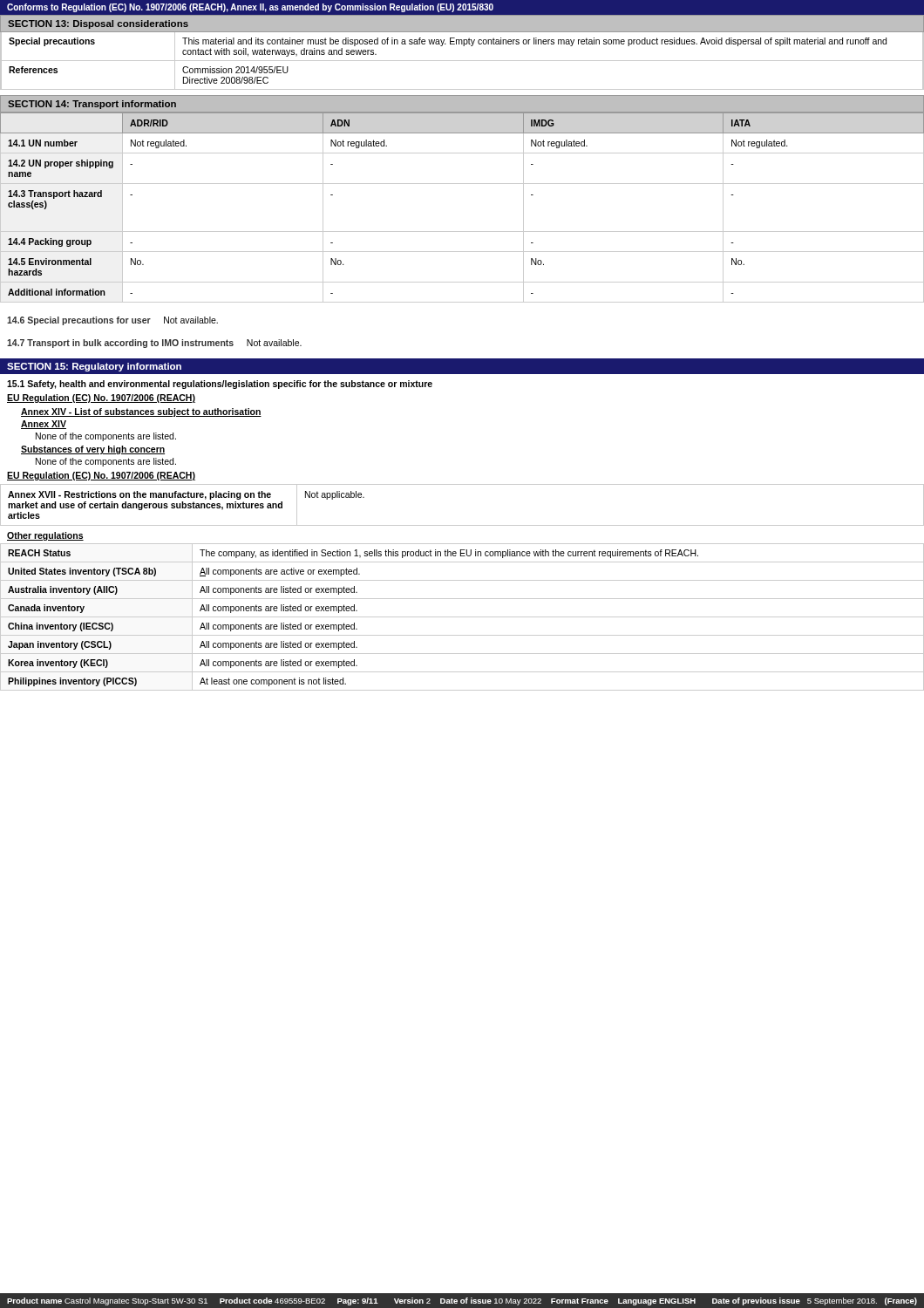Select the table that reads "Special precautions This"
The height and width of the screenshot is (1308, 924).
pyautogui.click(x=462, y=61)
